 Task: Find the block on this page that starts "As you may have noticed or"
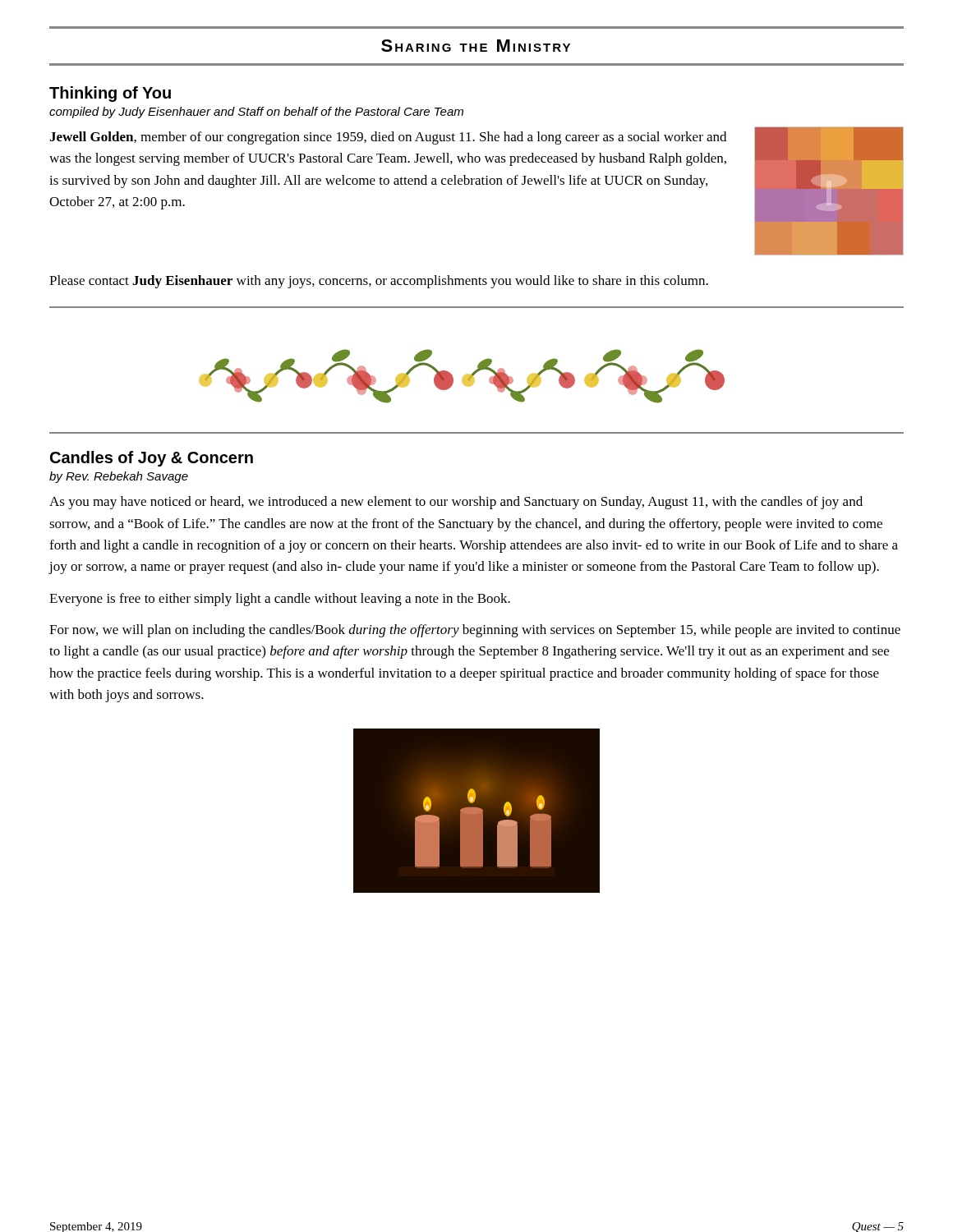click(474, 534)
